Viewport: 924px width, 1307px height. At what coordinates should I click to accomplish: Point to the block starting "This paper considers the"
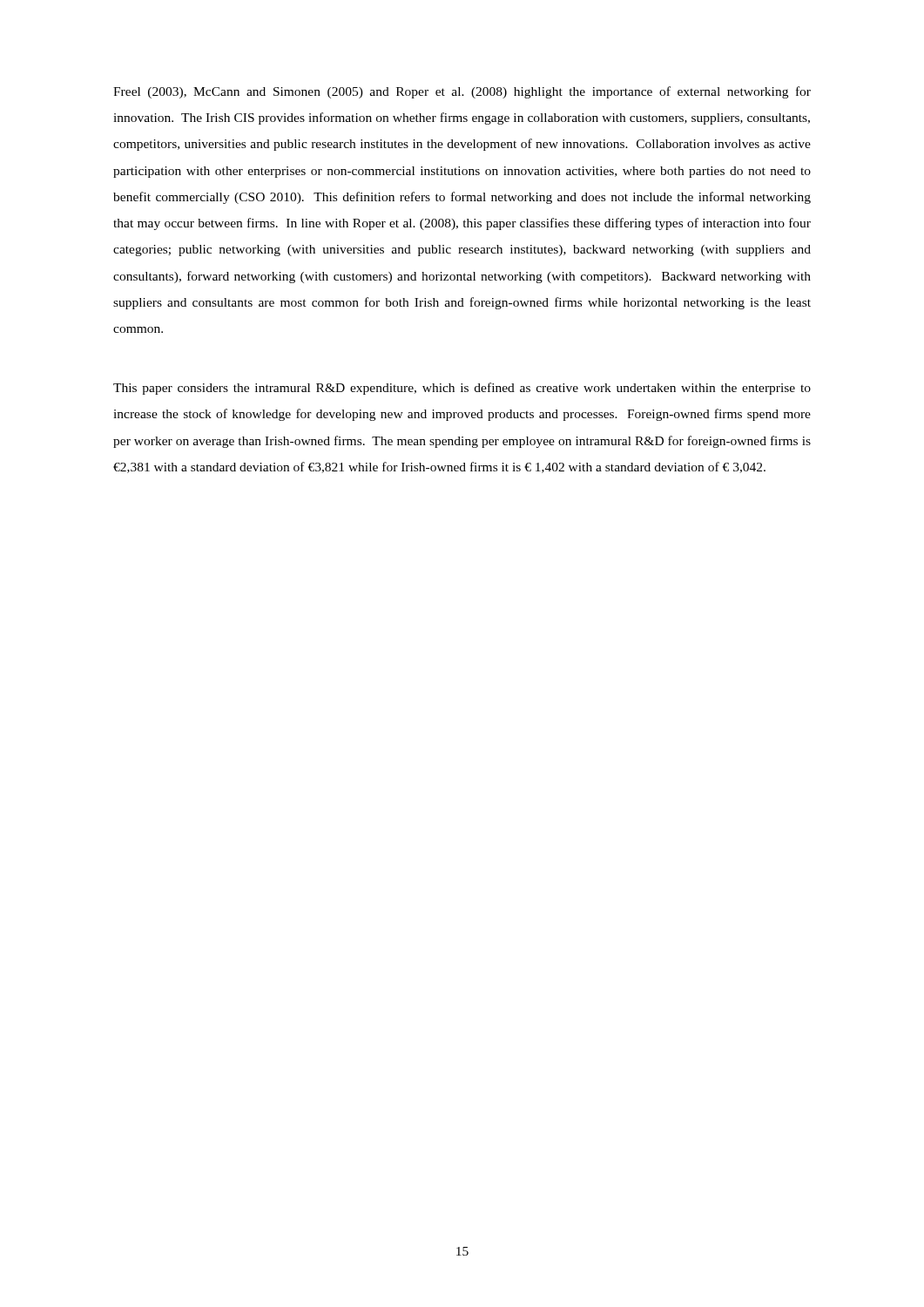click(462, 427)
